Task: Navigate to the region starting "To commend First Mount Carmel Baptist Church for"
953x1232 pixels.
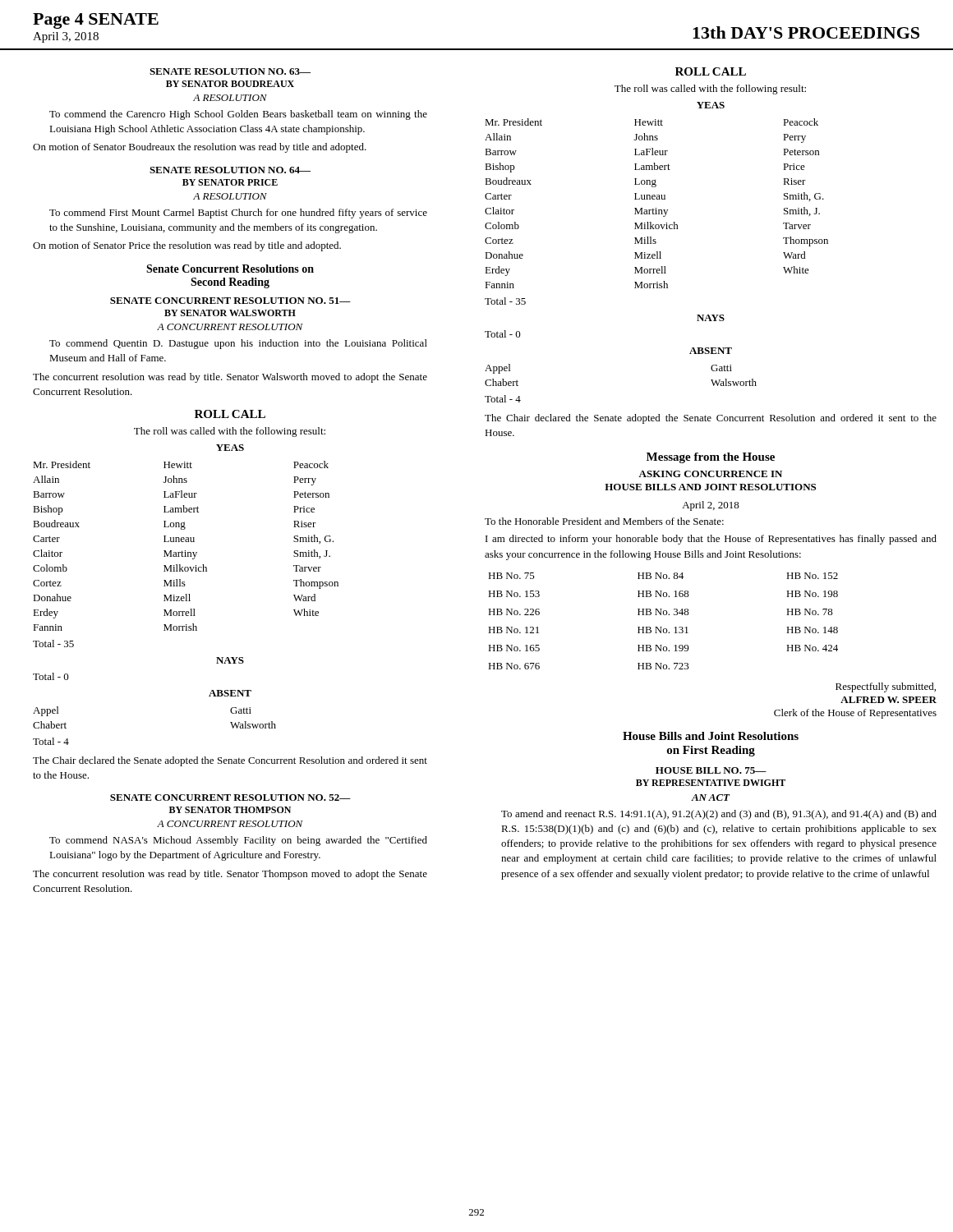Action: [238, 219]
